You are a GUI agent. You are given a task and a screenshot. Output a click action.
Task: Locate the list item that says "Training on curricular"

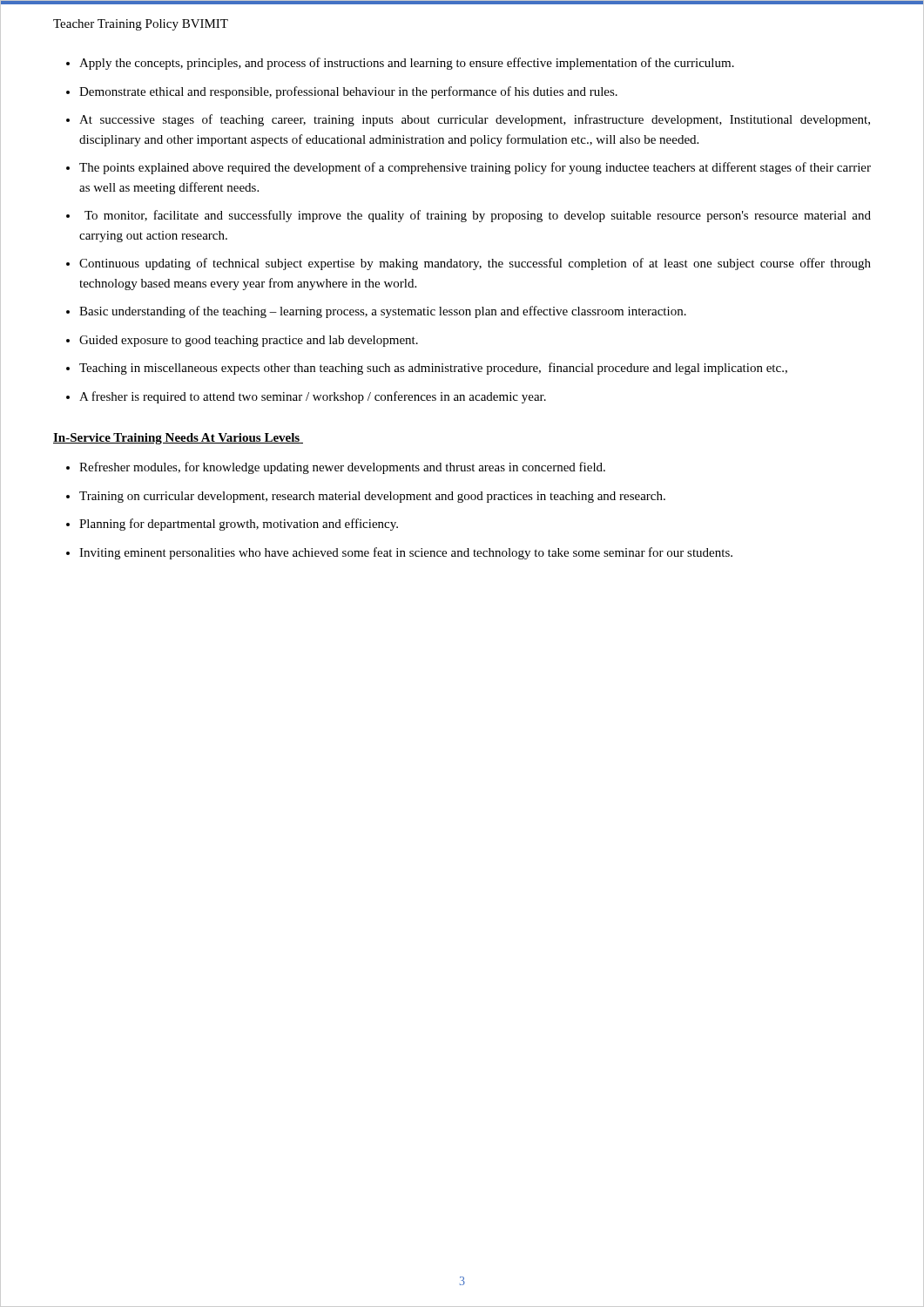click(373, 495)
